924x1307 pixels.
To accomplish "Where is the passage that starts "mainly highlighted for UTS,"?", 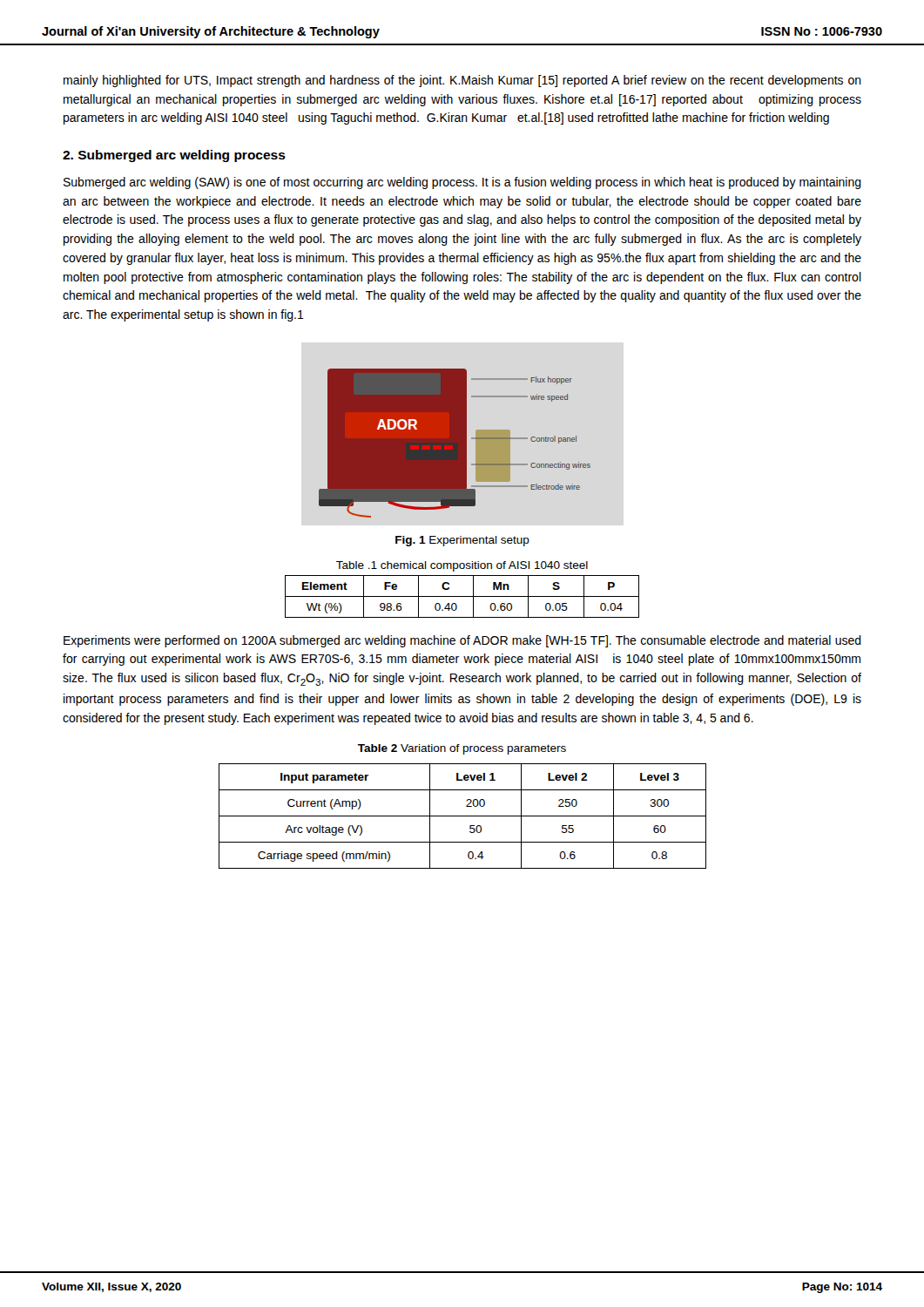I will (x=462, y=99).
